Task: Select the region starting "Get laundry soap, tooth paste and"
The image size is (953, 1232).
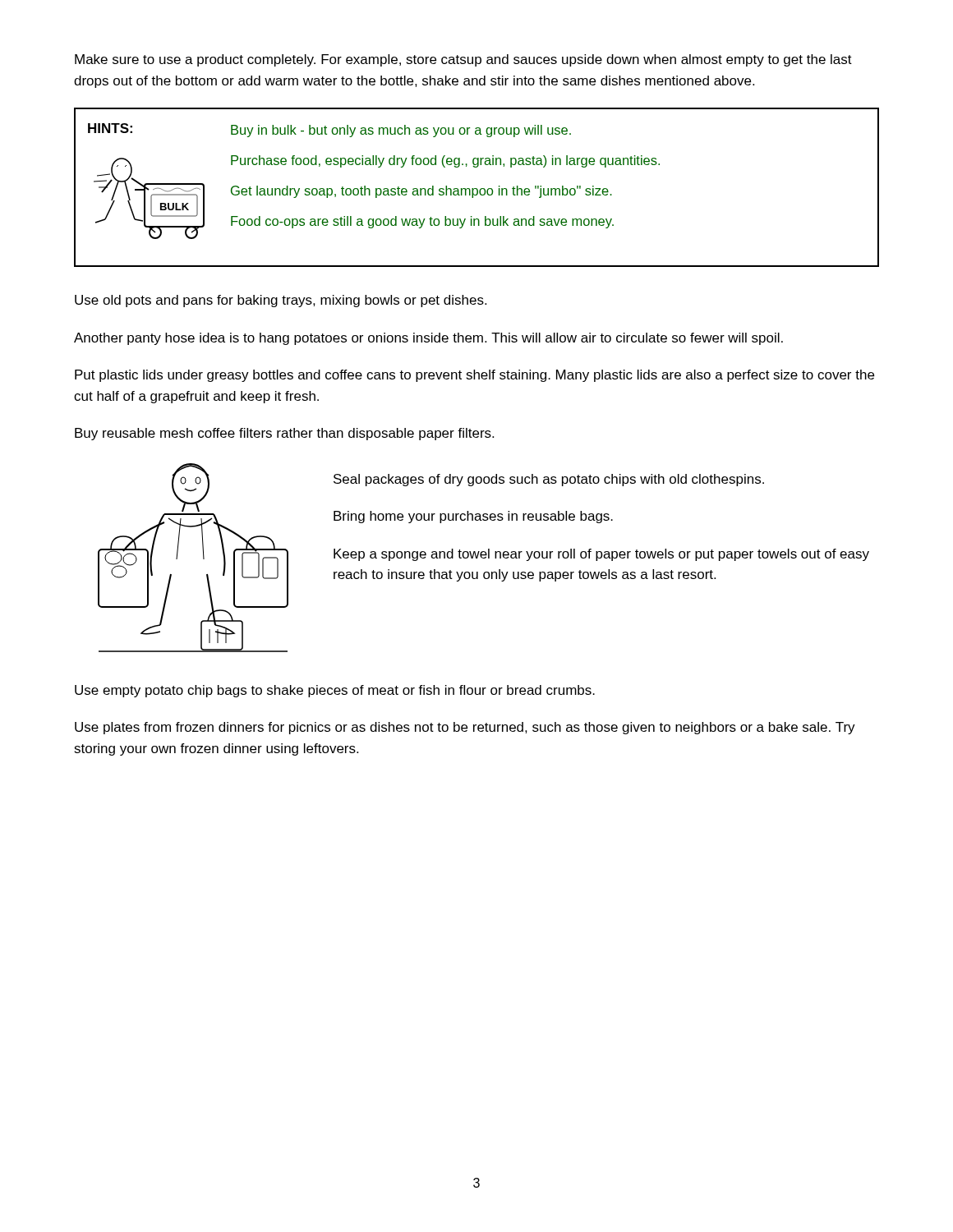Action: tap(421, 191)
